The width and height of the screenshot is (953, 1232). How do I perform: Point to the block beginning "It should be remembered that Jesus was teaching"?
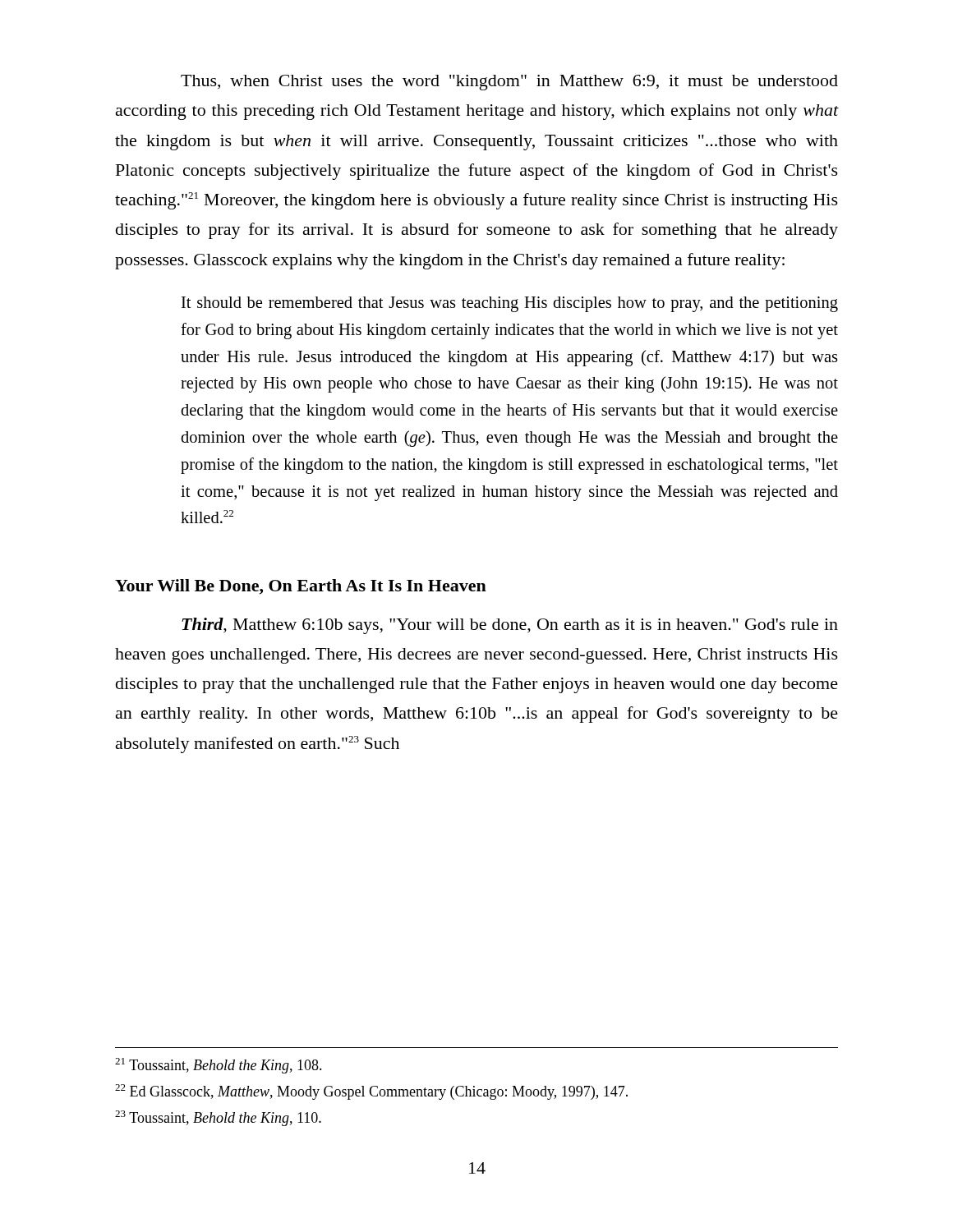point(509,410)
